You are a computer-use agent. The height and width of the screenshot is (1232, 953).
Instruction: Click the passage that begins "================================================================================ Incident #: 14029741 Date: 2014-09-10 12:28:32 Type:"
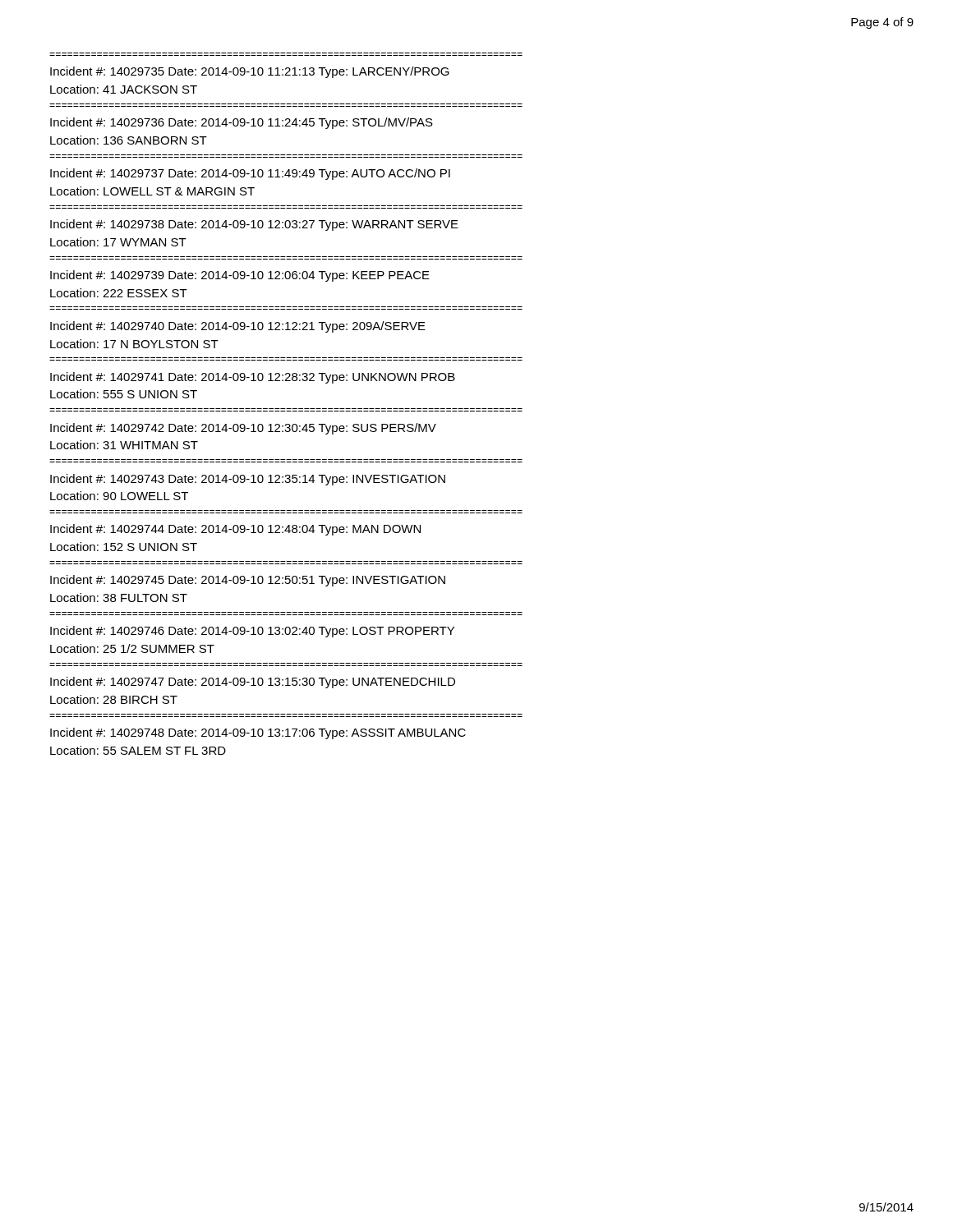[x=253, y=378]
